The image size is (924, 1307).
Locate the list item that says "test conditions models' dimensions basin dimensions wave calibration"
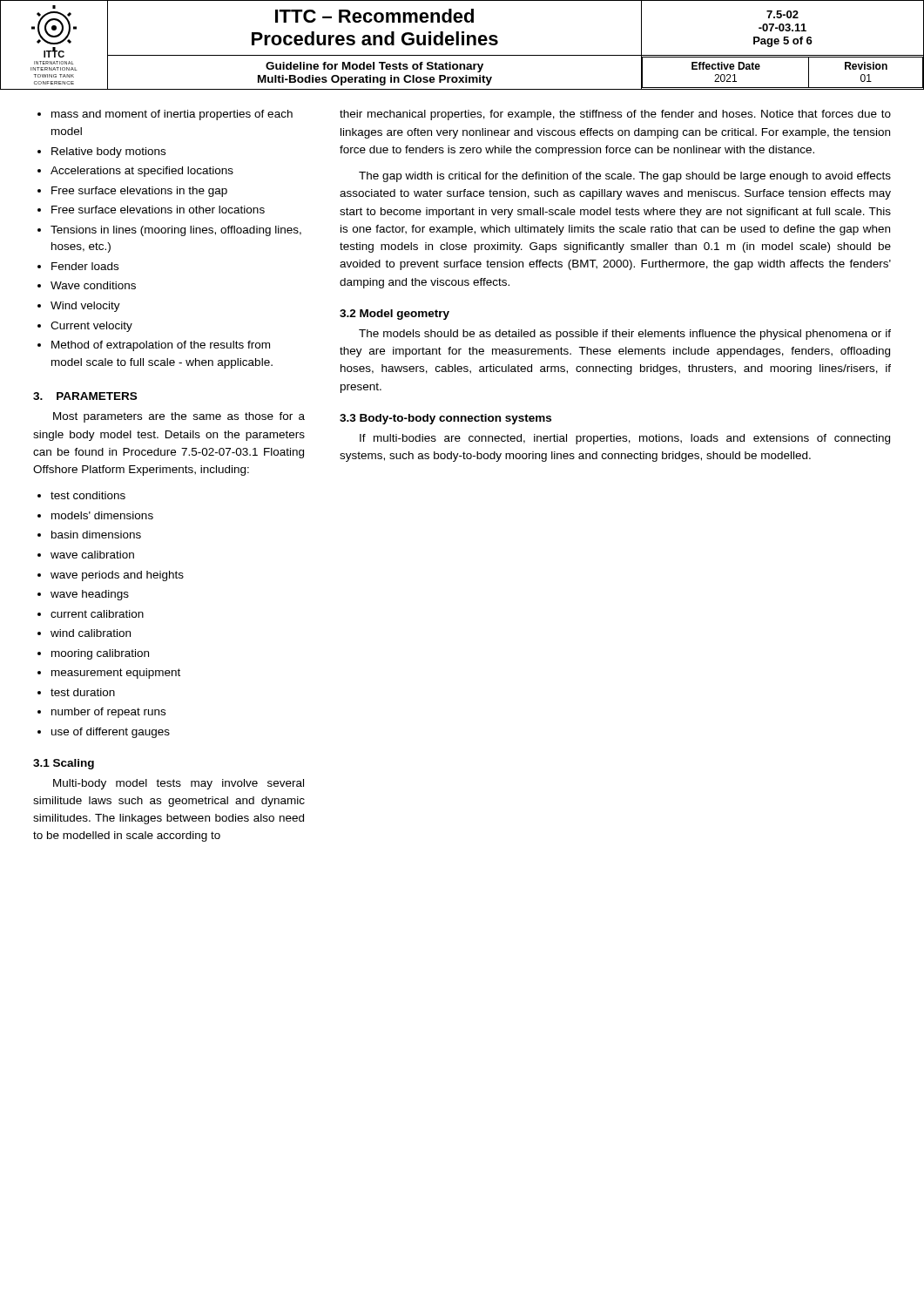tap(81, 495)
